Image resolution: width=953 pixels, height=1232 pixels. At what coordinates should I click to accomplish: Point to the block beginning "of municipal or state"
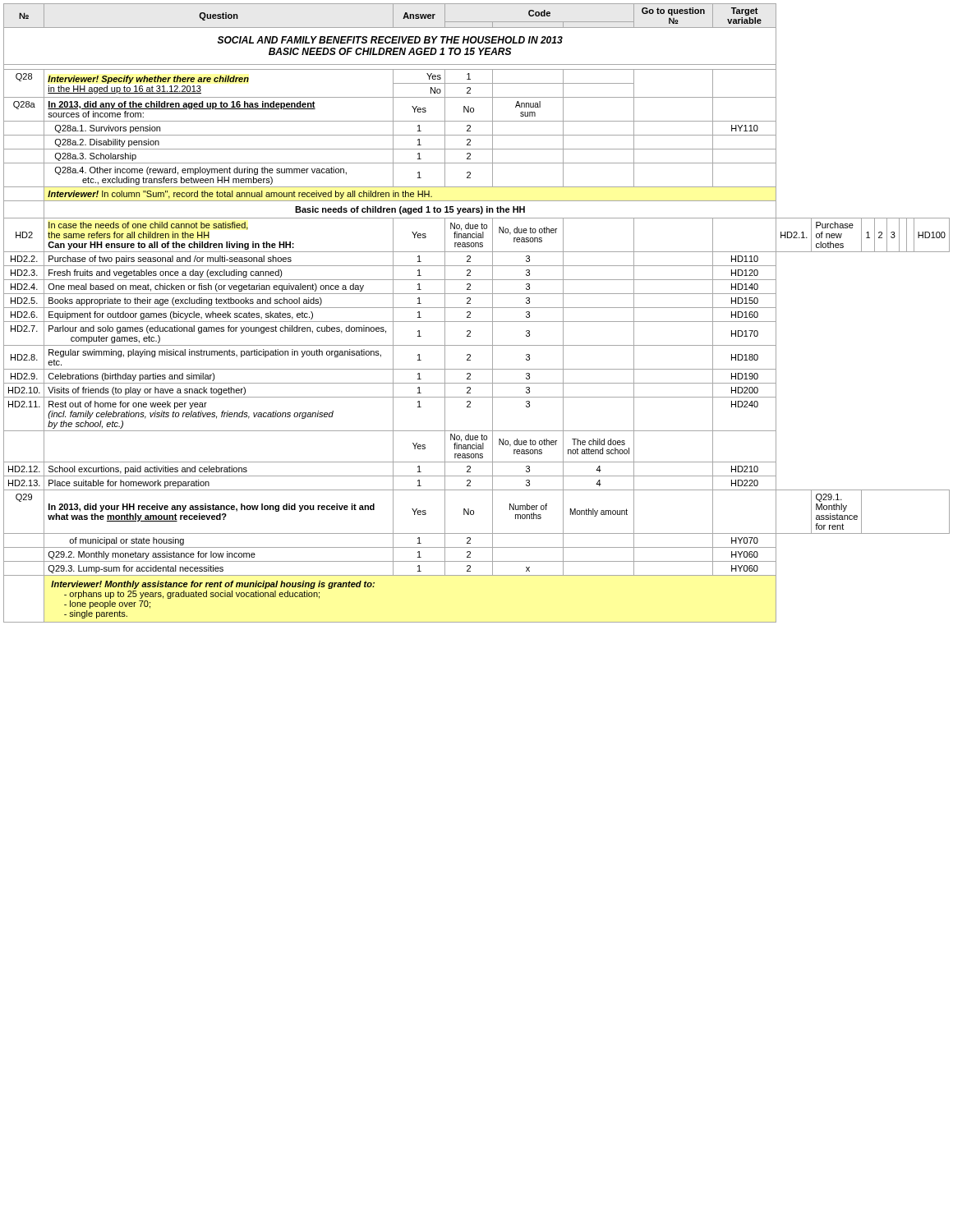click(x=127, y=540)
